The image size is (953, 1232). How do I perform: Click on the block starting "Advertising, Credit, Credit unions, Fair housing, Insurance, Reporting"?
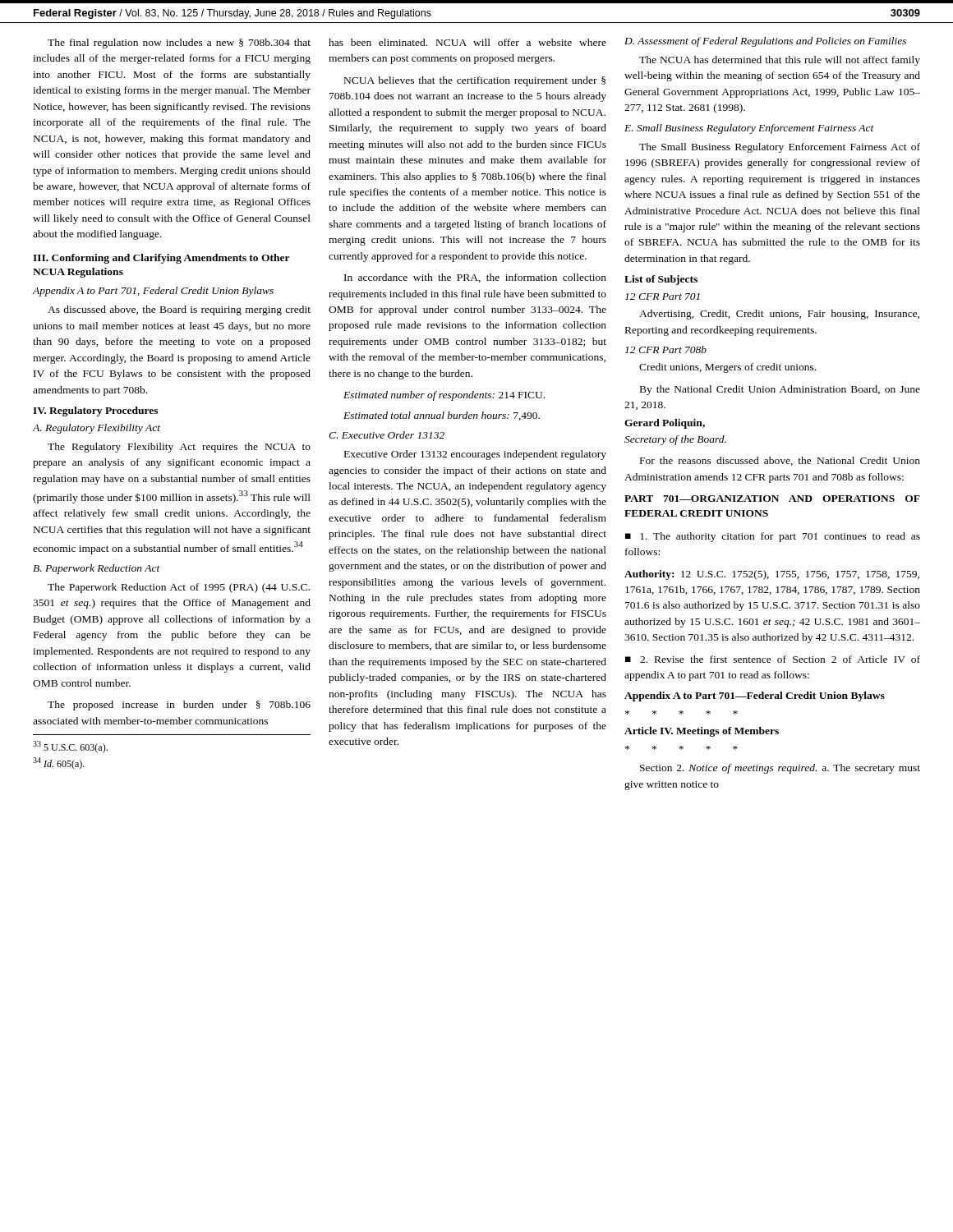tap(772, 322)
